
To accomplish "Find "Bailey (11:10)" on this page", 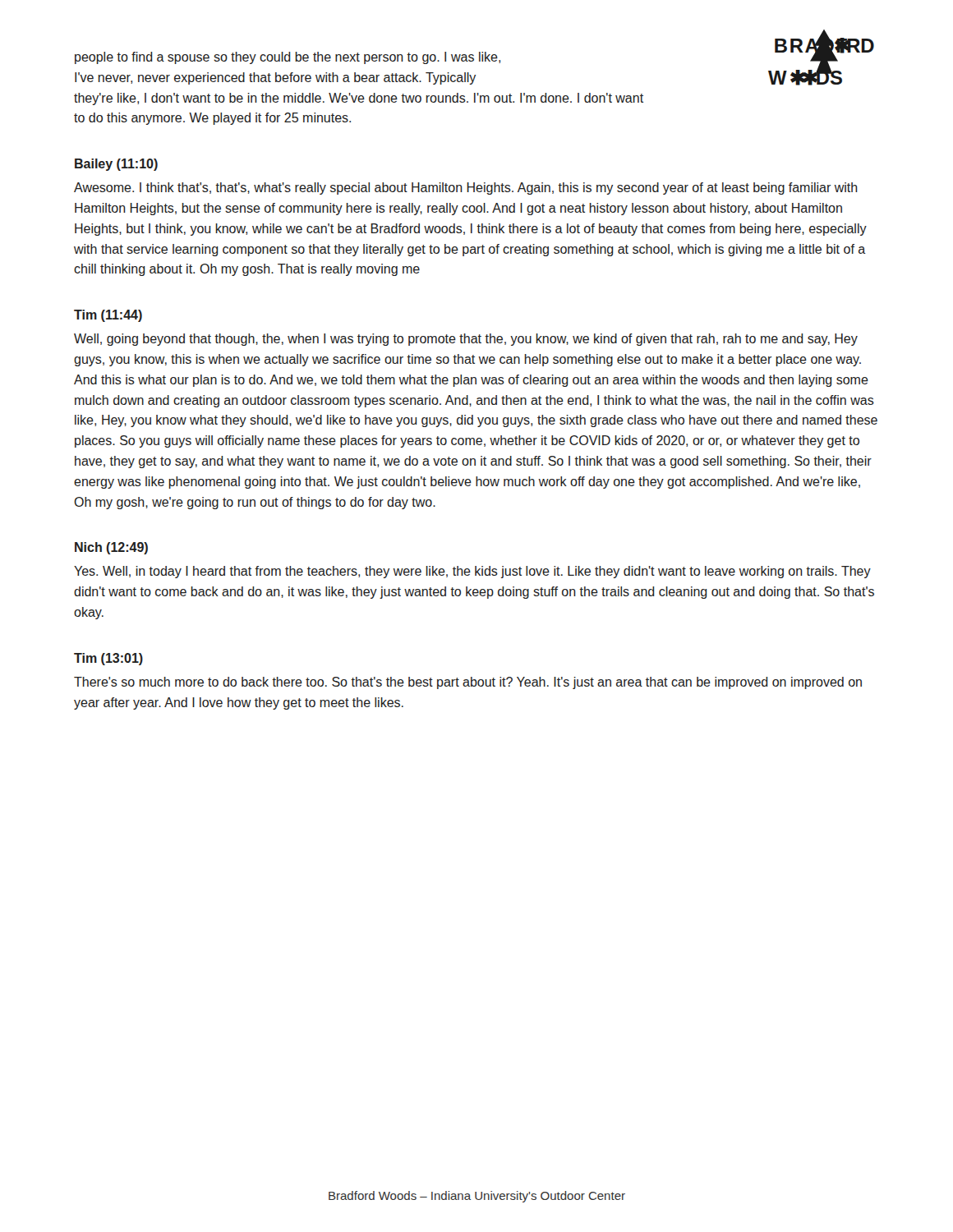I will click(116, 164).
